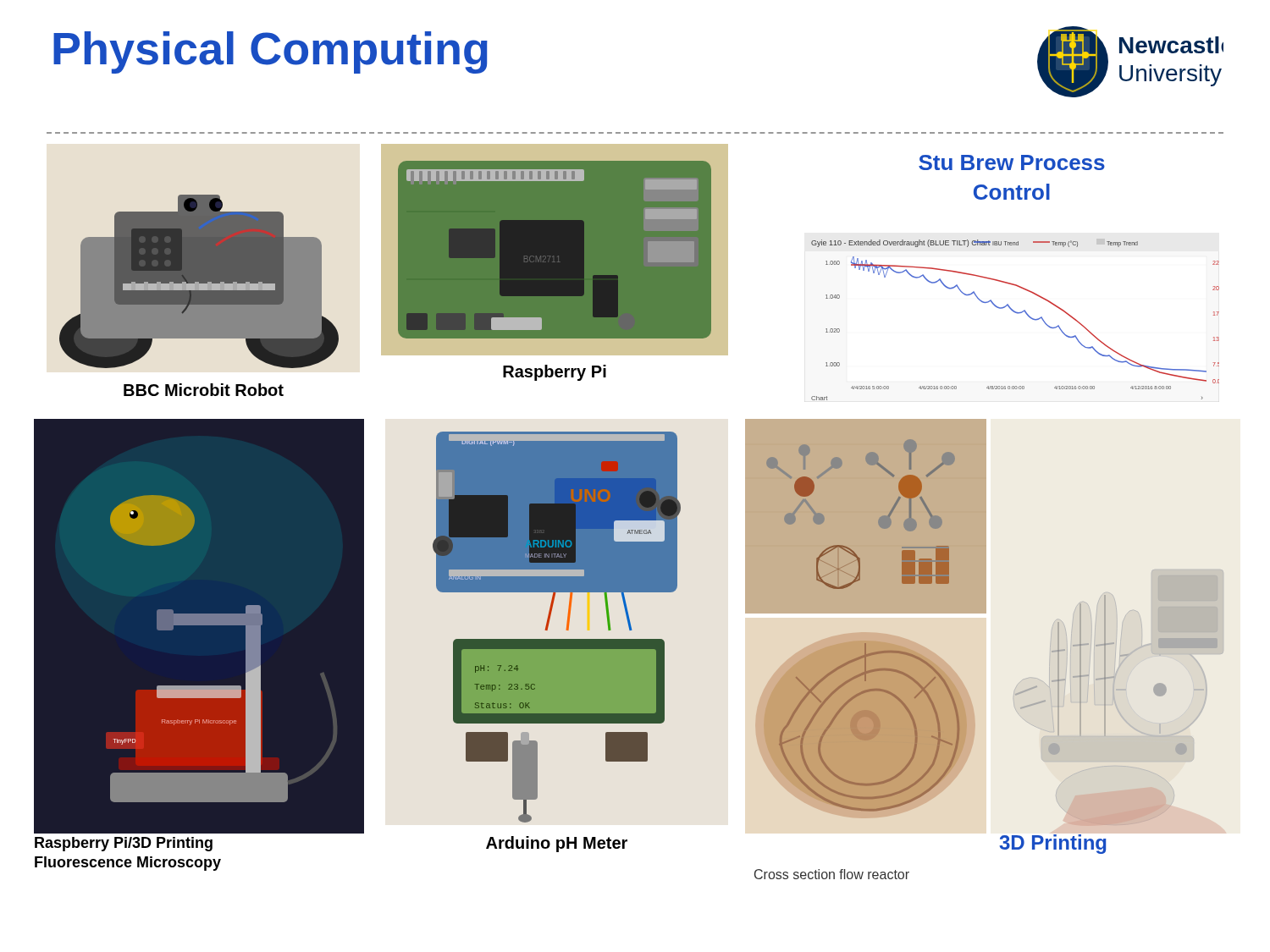Click on the screenshot
This screenshot has width=1270, height=952.
(1012, 317)
